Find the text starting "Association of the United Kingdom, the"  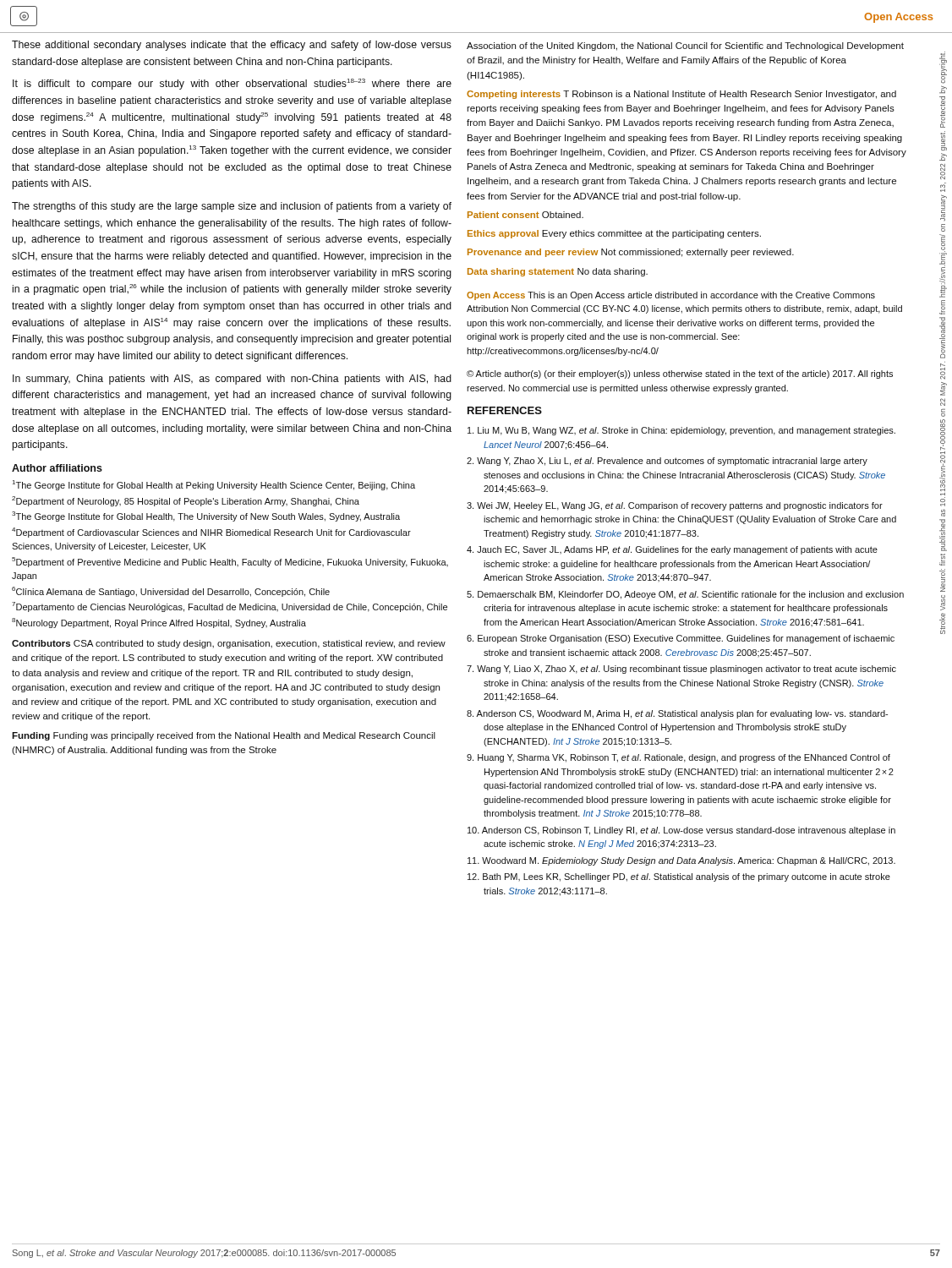pos(686,61)
